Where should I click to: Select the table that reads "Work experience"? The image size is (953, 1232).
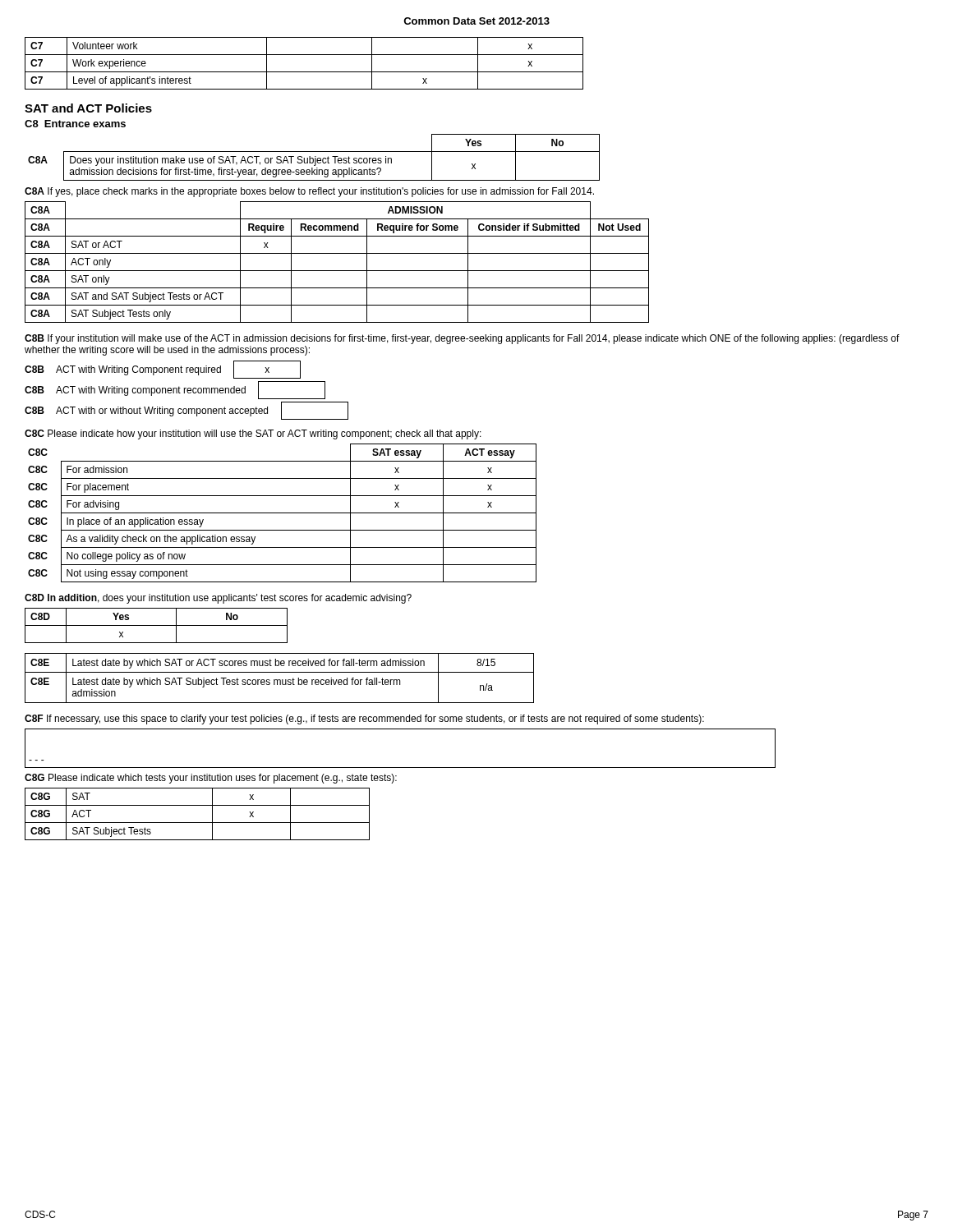point(476,63)
